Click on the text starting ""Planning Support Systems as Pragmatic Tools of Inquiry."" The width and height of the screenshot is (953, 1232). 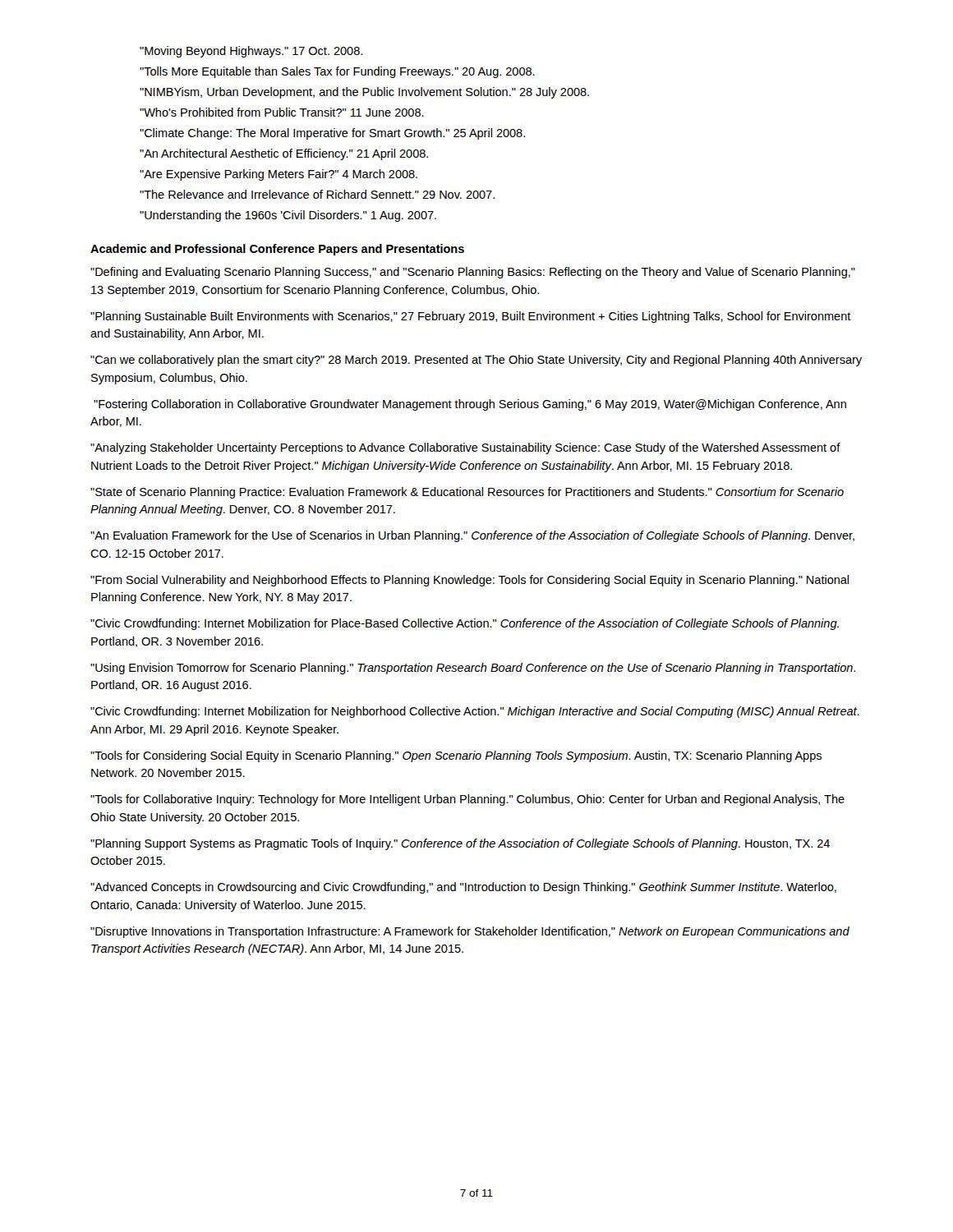(x=460, y=852)
